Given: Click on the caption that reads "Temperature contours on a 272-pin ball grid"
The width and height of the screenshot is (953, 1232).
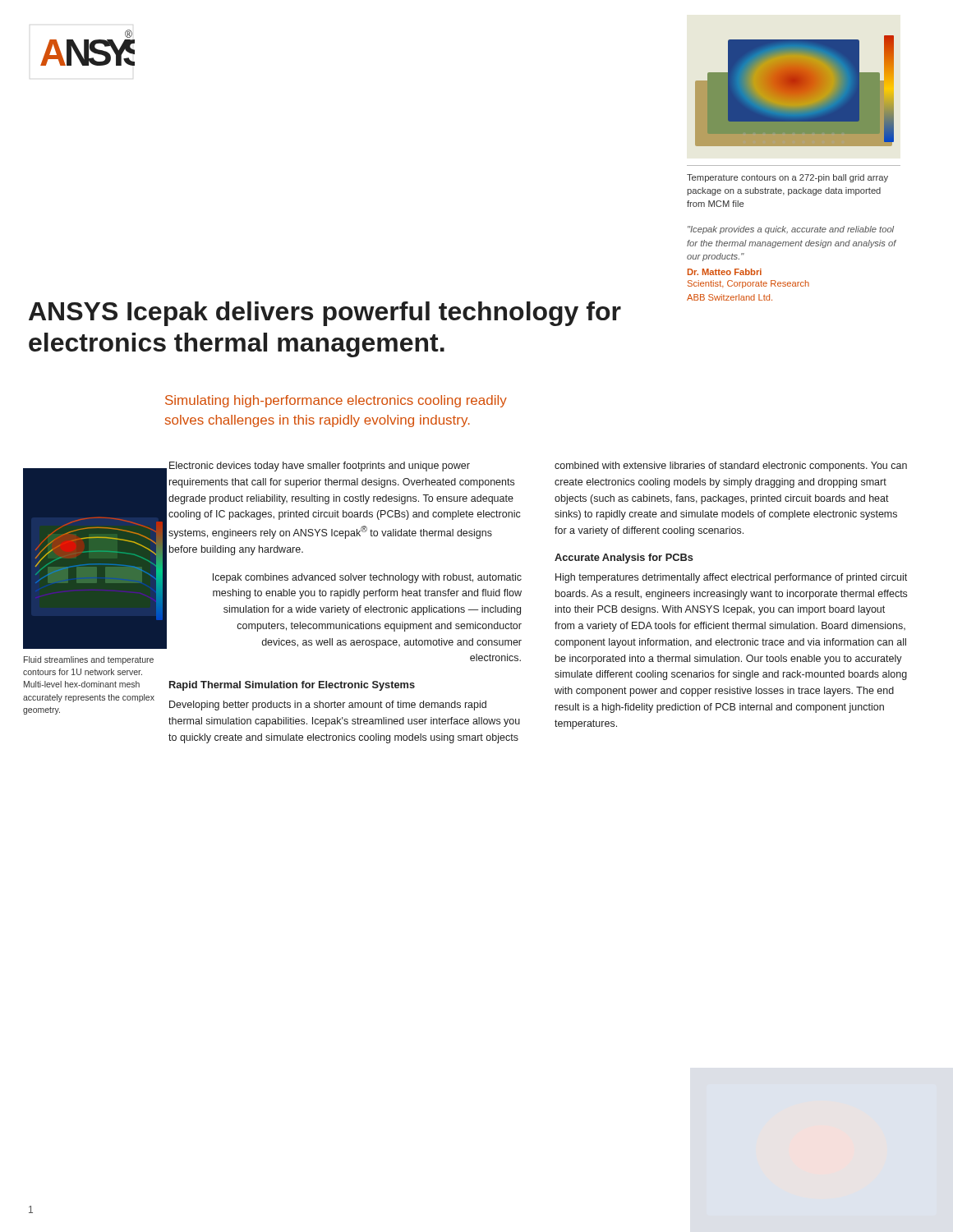Looking at the screenshot, I should pos(787,191).
